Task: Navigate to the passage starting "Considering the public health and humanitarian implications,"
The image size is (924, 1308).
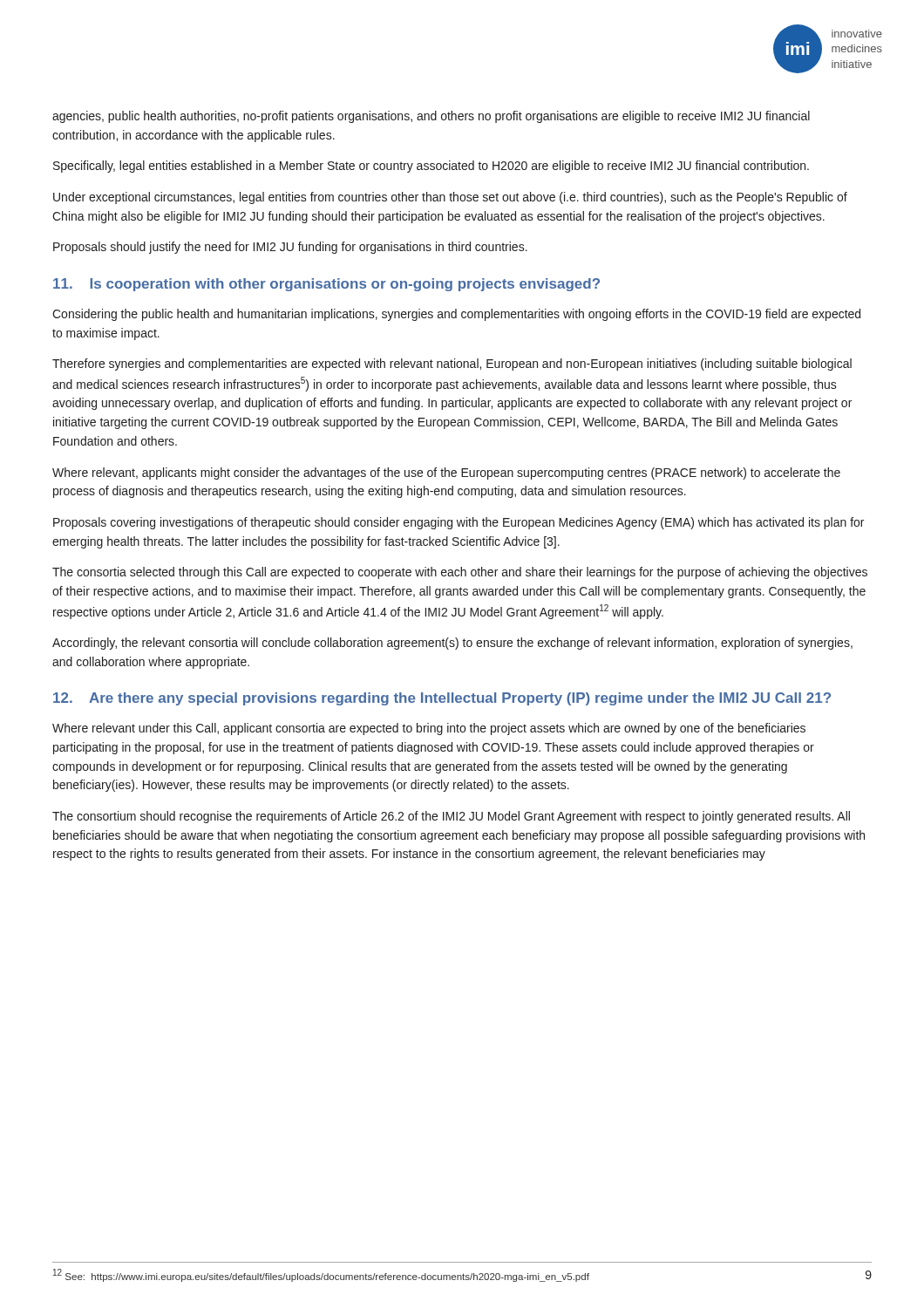Action: click(457, 323)
